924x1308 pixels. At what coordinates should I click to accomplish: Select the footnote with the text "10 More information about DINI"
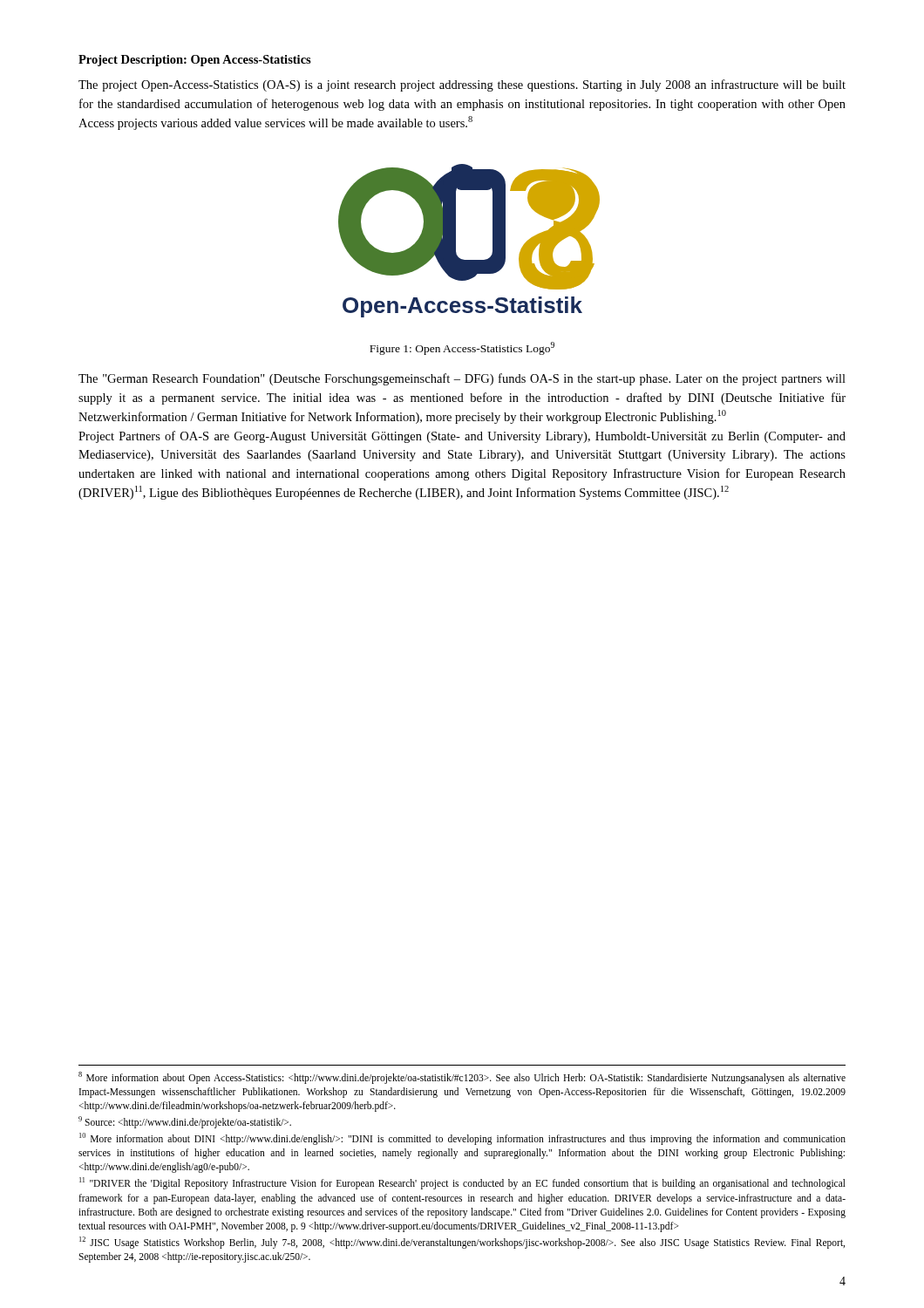coord(462,1152)
